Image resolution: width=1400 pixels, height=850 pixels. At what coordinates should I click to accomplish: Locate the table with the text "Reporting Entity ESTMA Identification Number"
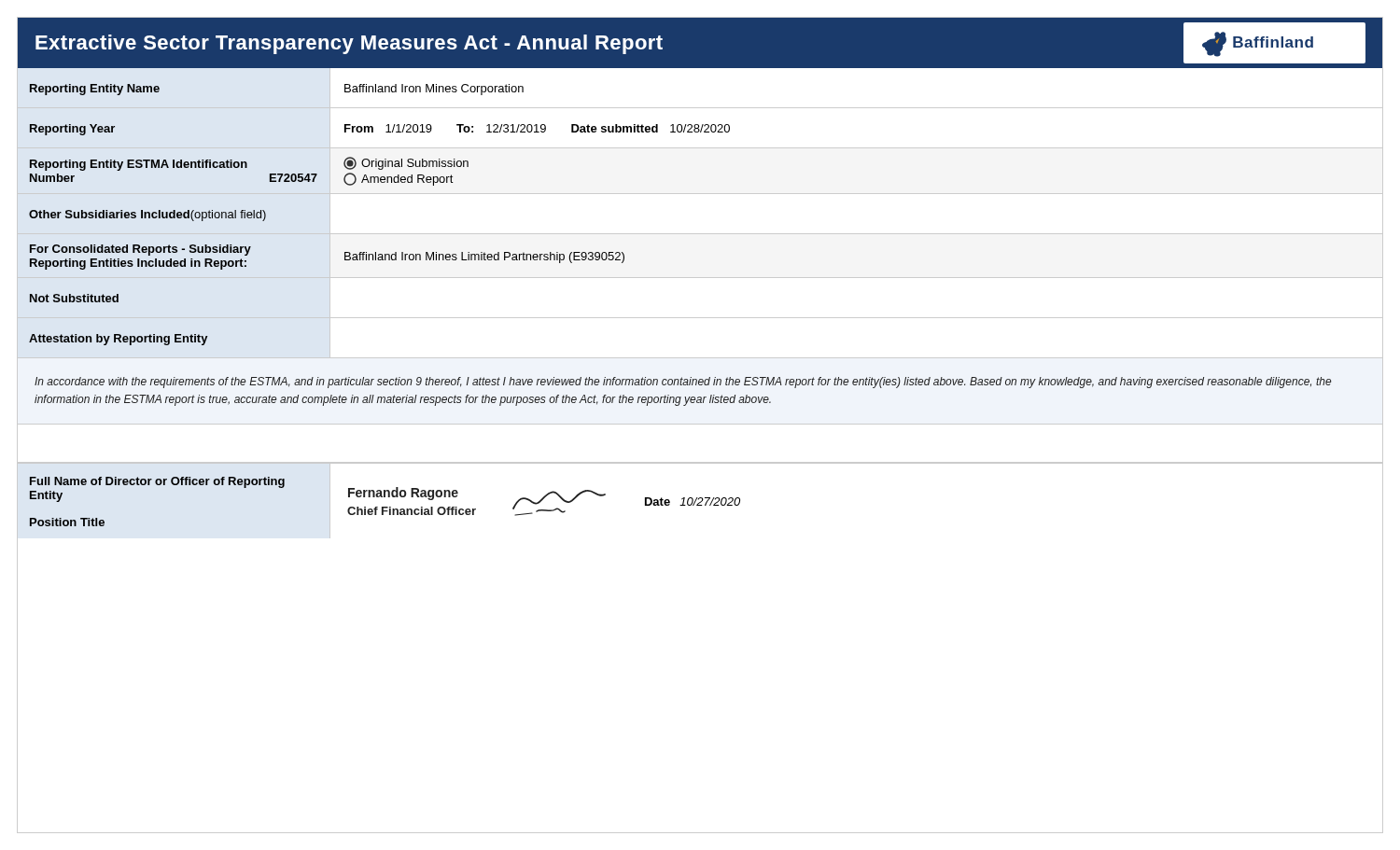700,171
